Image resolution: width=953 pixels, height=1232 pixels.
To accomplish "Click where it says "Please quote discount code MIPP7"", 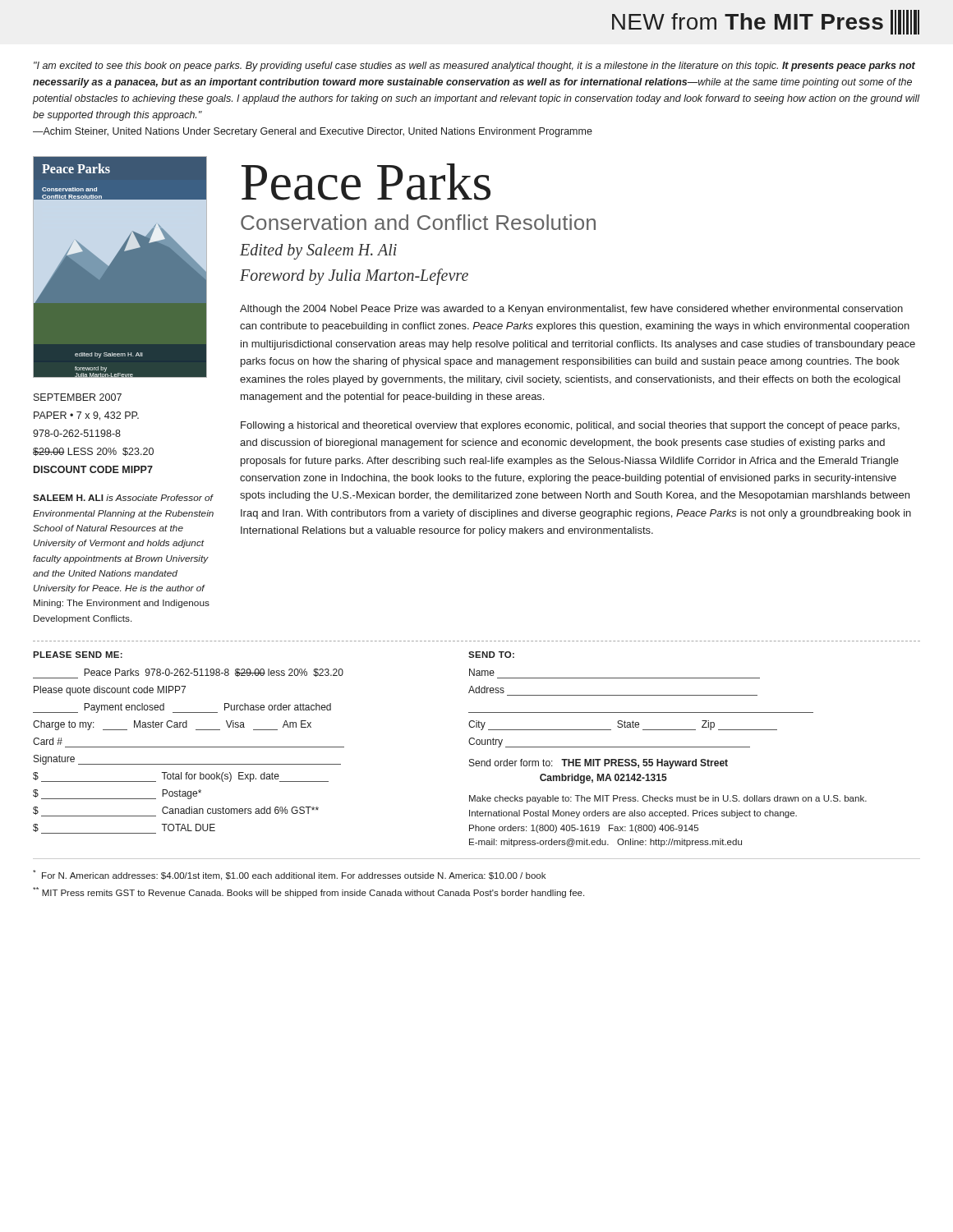I will [x=110, y=690].
